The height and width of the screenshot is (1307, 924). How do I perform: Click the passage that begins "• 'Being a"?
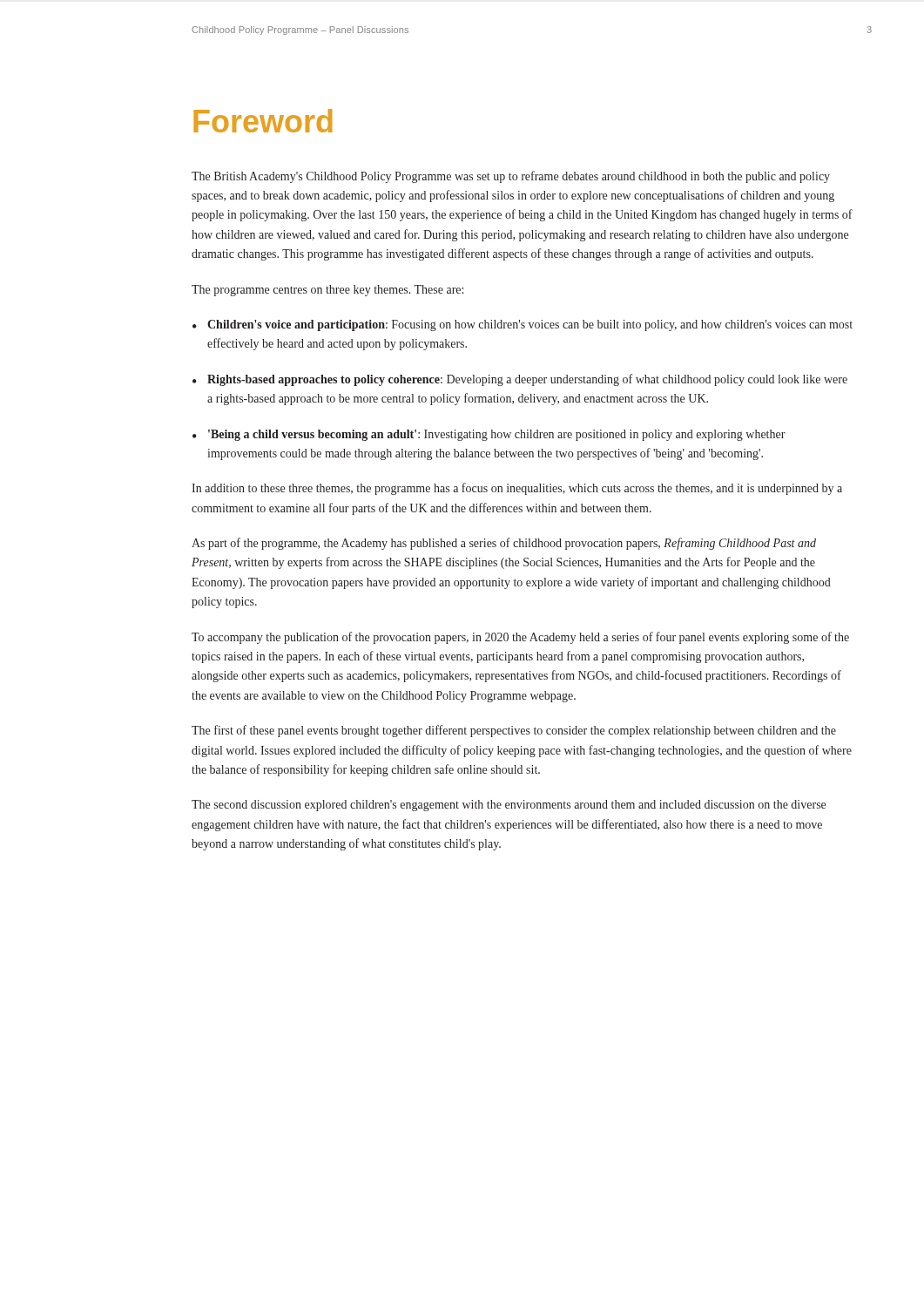point(523,444)
